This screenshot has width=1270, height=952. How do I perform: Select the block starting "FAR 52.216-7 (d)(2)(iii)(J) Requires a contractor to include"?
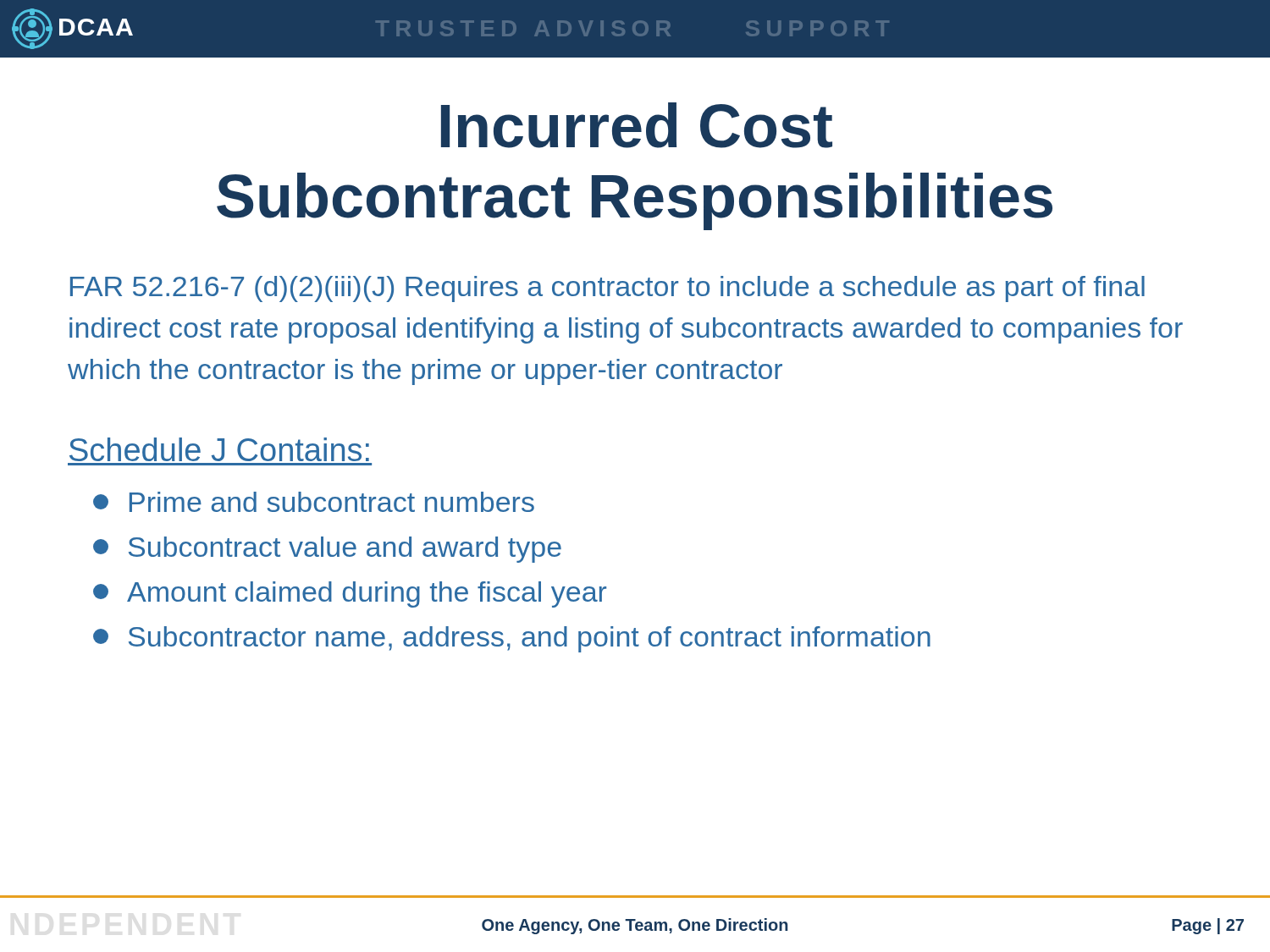(625, 327)
